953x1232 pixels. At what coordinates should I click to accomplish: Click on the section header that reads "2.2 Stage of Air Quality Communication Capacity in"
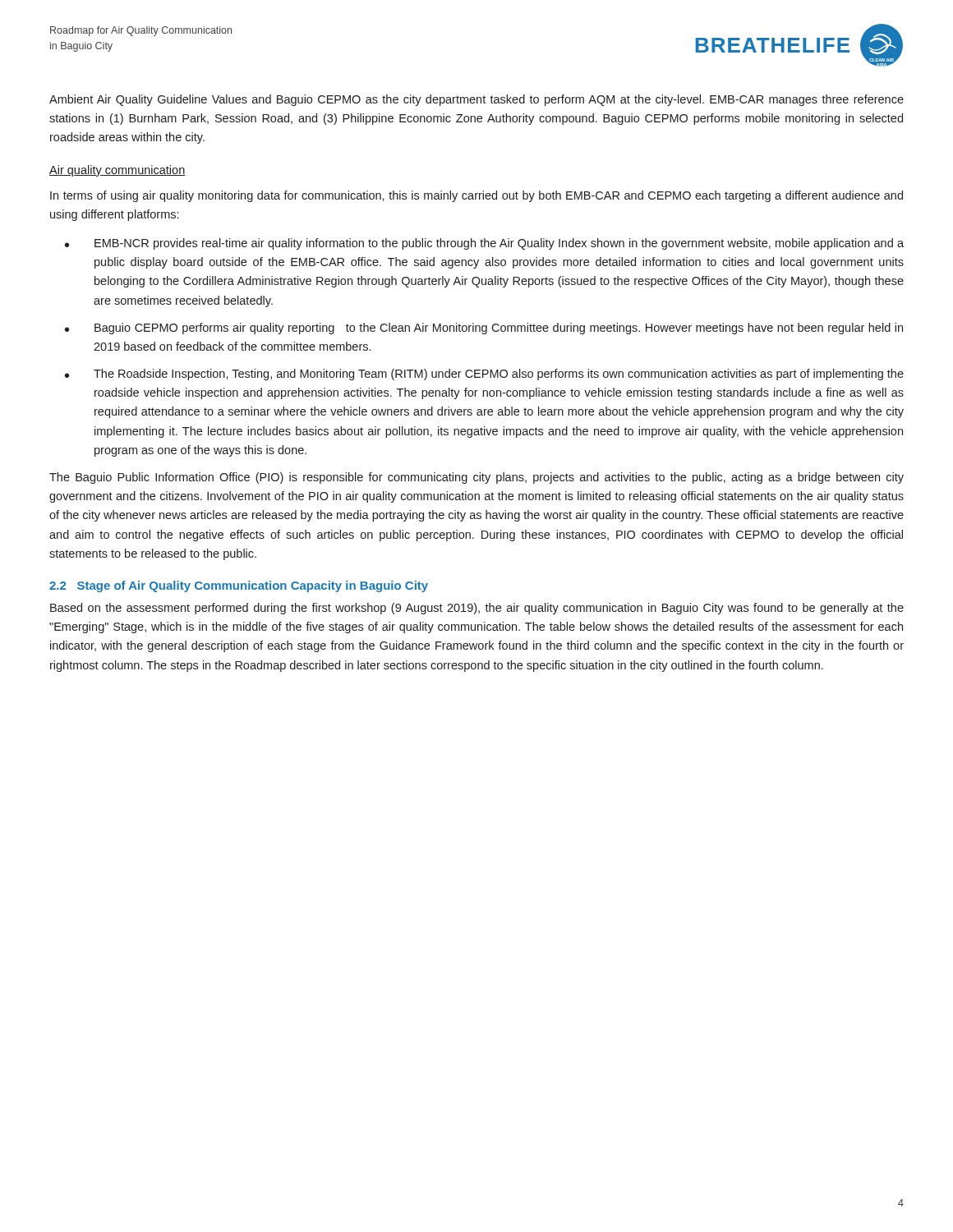pyautogui.click(x=239, y=585)
